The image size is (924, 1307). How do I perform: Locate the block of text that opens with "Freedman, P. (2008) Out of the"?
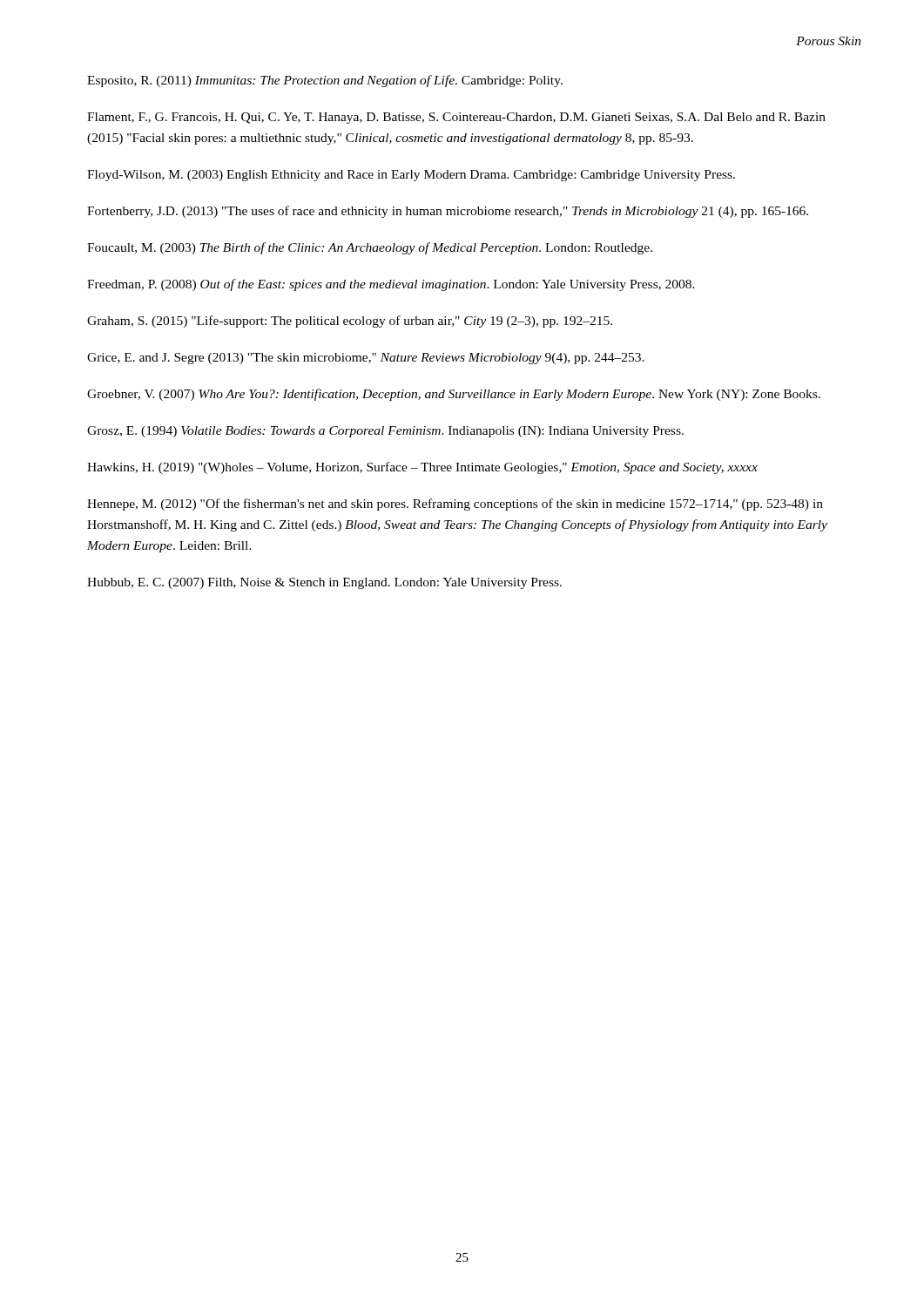click(x=391, y=284)
